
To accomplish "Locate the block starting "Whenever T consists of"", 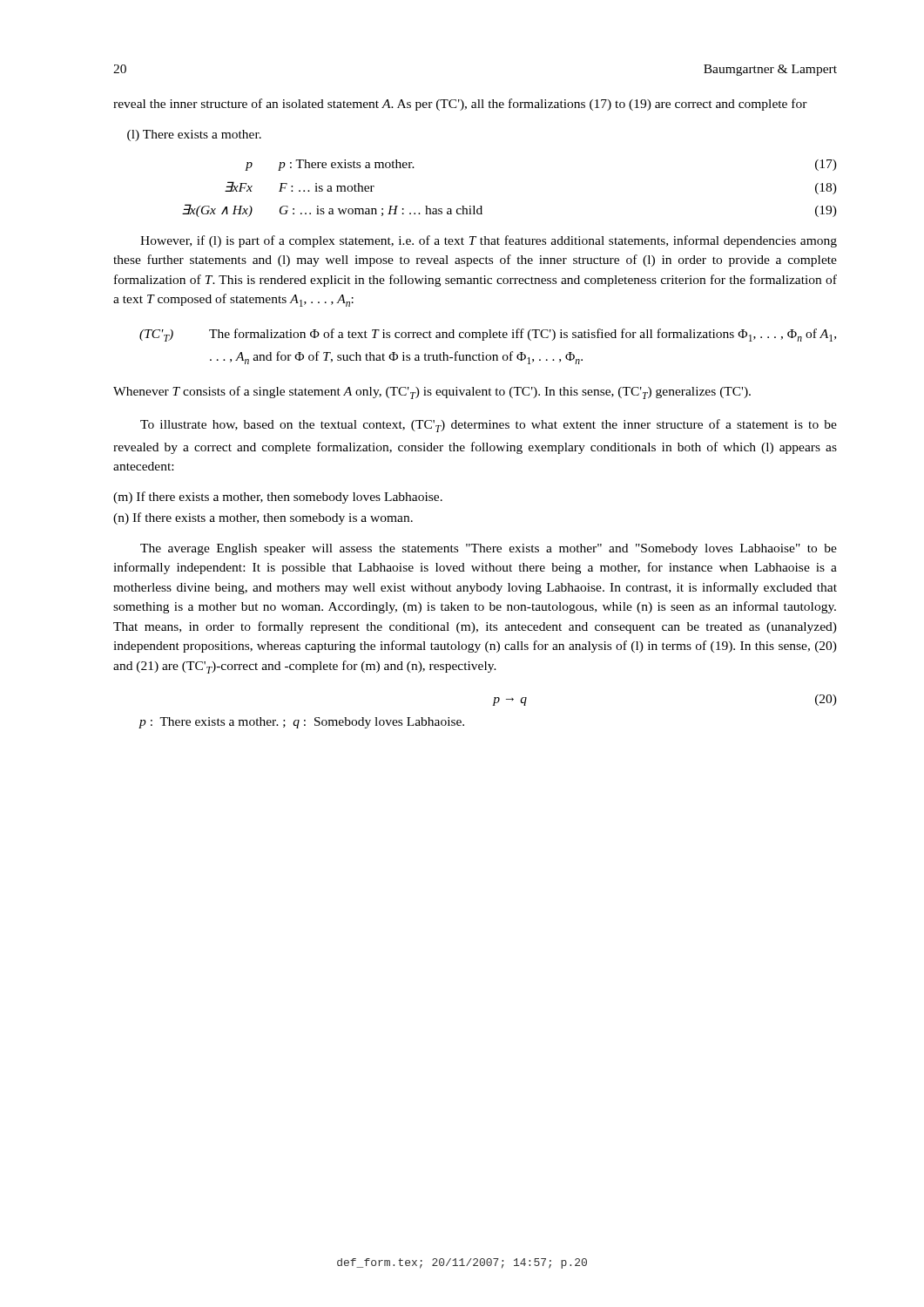I will (x=475, y=393).
